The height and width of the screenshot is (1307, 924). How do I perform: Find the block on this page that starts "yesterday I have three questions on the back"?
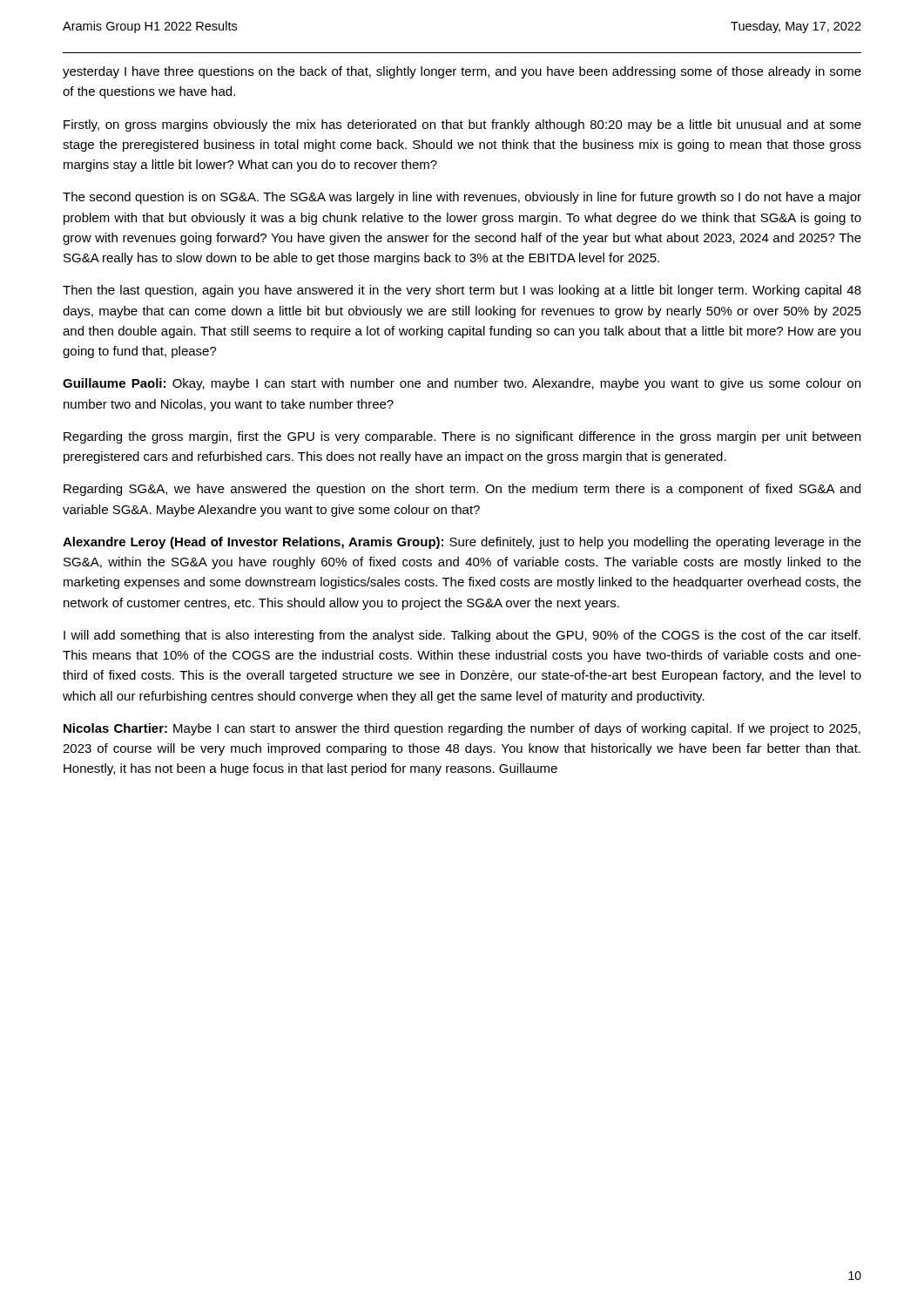(x=462, y=81)
